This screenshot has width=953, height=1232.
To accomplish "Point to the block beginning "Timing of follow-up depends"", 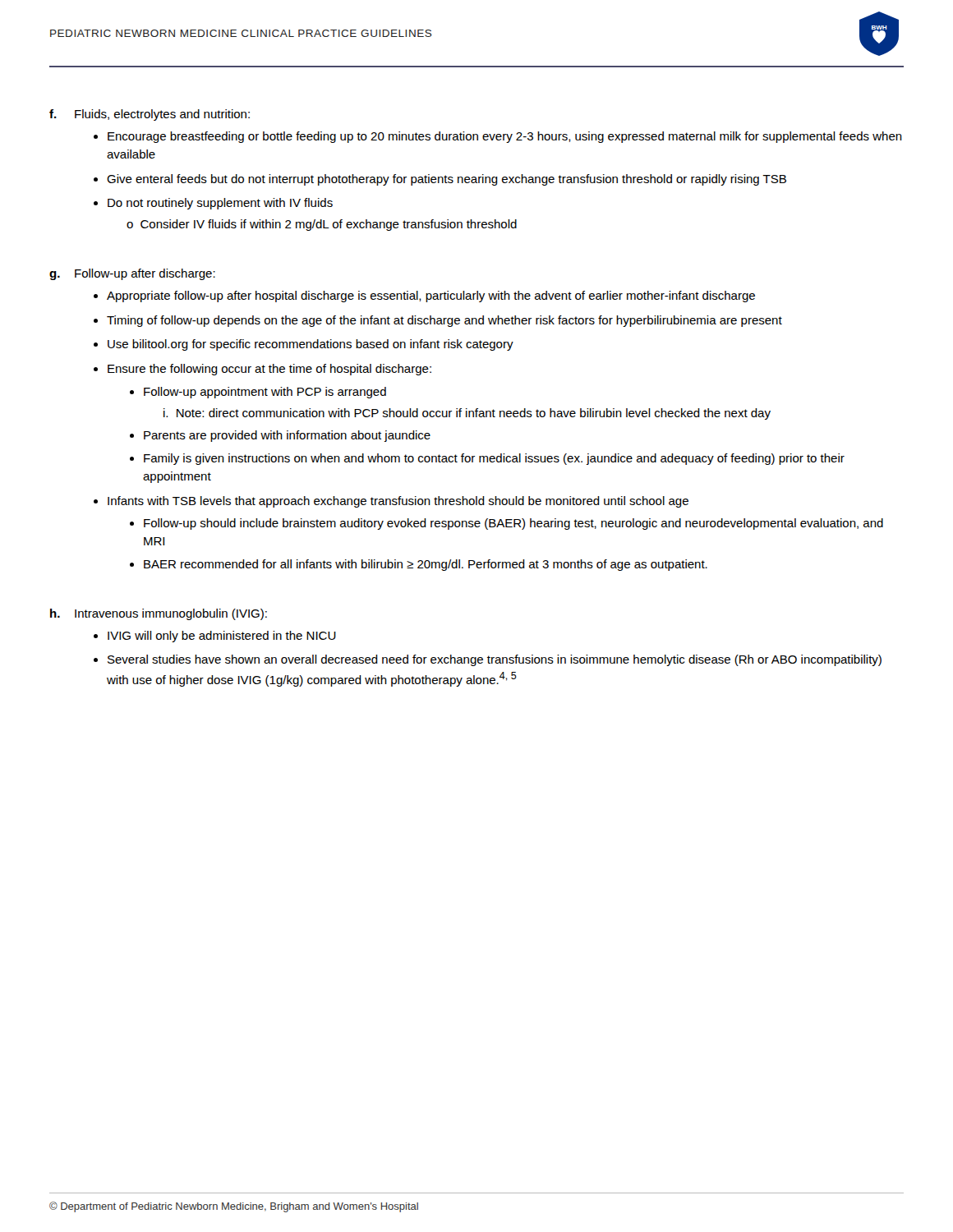I will pos(444,320).
